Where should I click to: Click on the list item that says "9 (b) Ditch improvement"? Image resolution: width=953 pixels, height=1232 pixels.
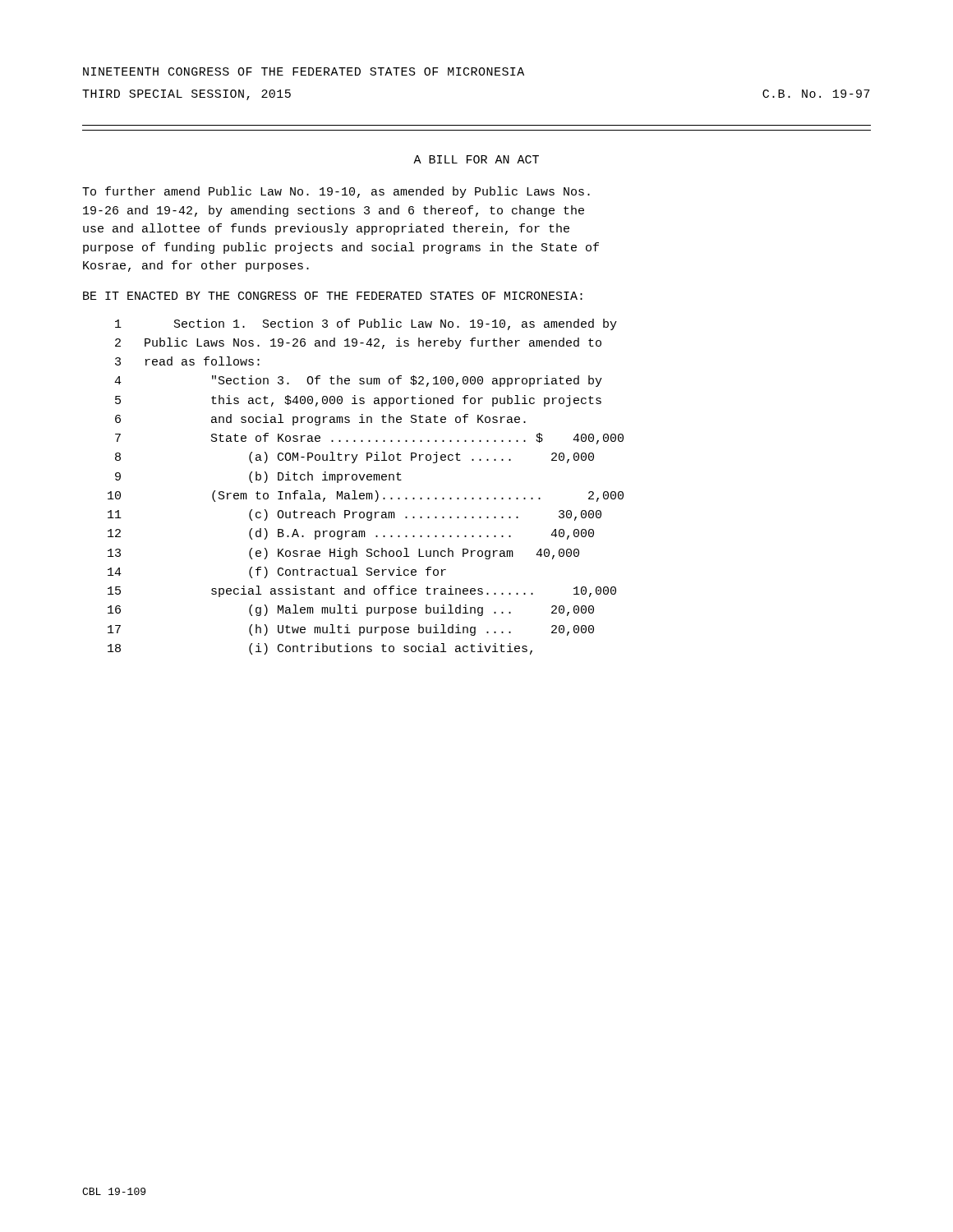258,477
